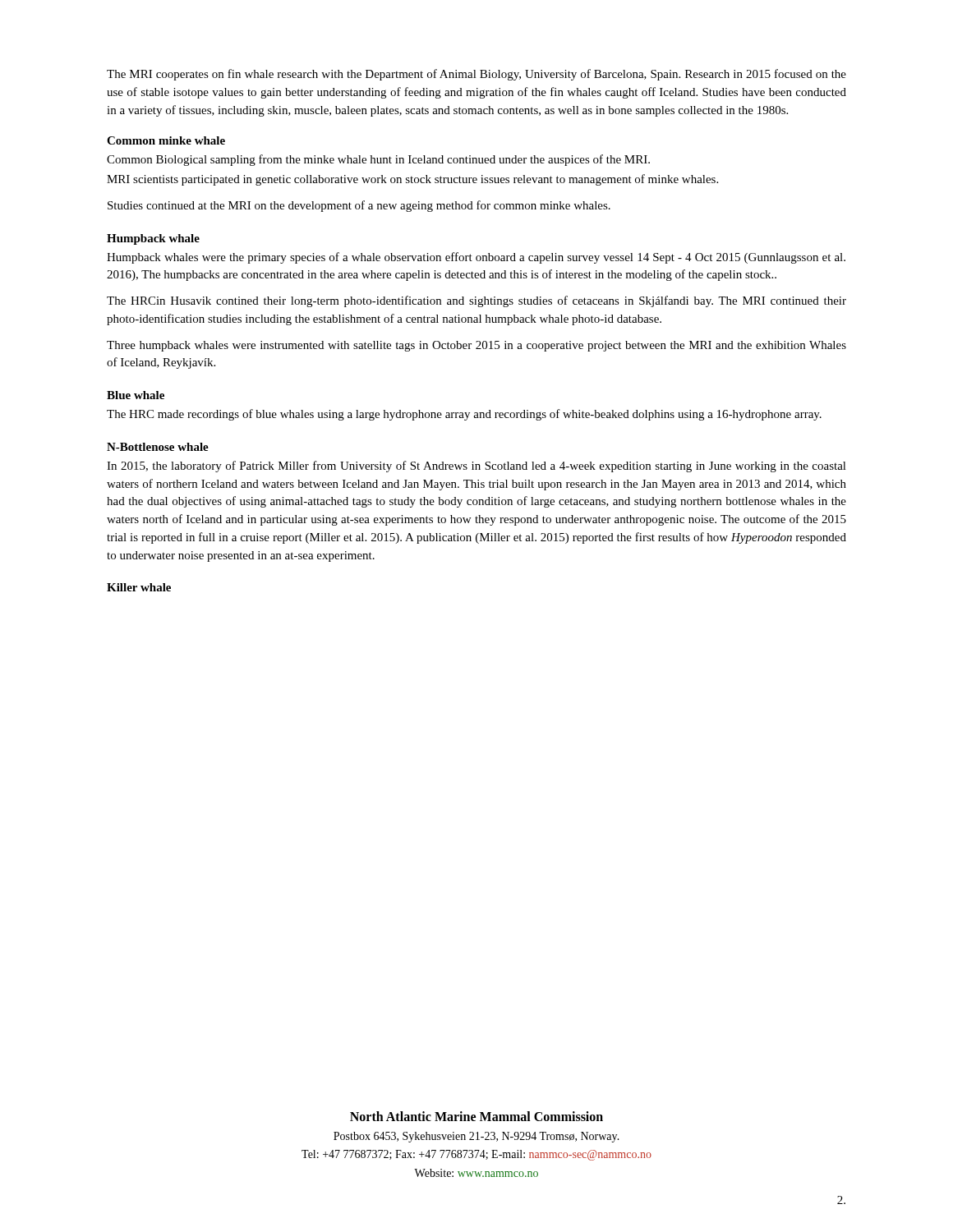The height and width of the screenshot is (1232, 953).
Task: Select the text block that says "MRI scientists participated in genetic"
Action: tap(413, 179)
